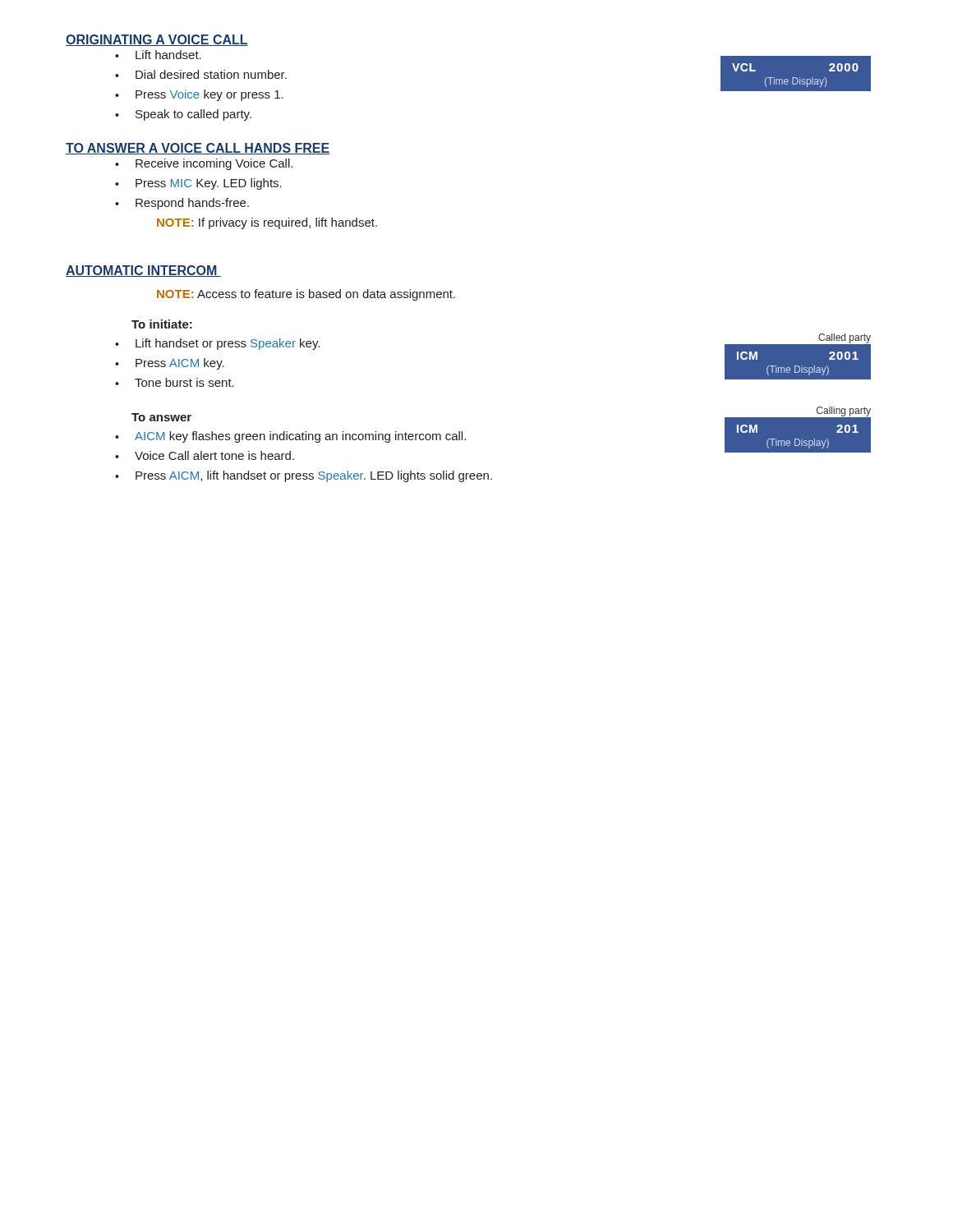Navigate to the text starting "• Dial desired station number."
953x1232 pixels.
[201, 75]
